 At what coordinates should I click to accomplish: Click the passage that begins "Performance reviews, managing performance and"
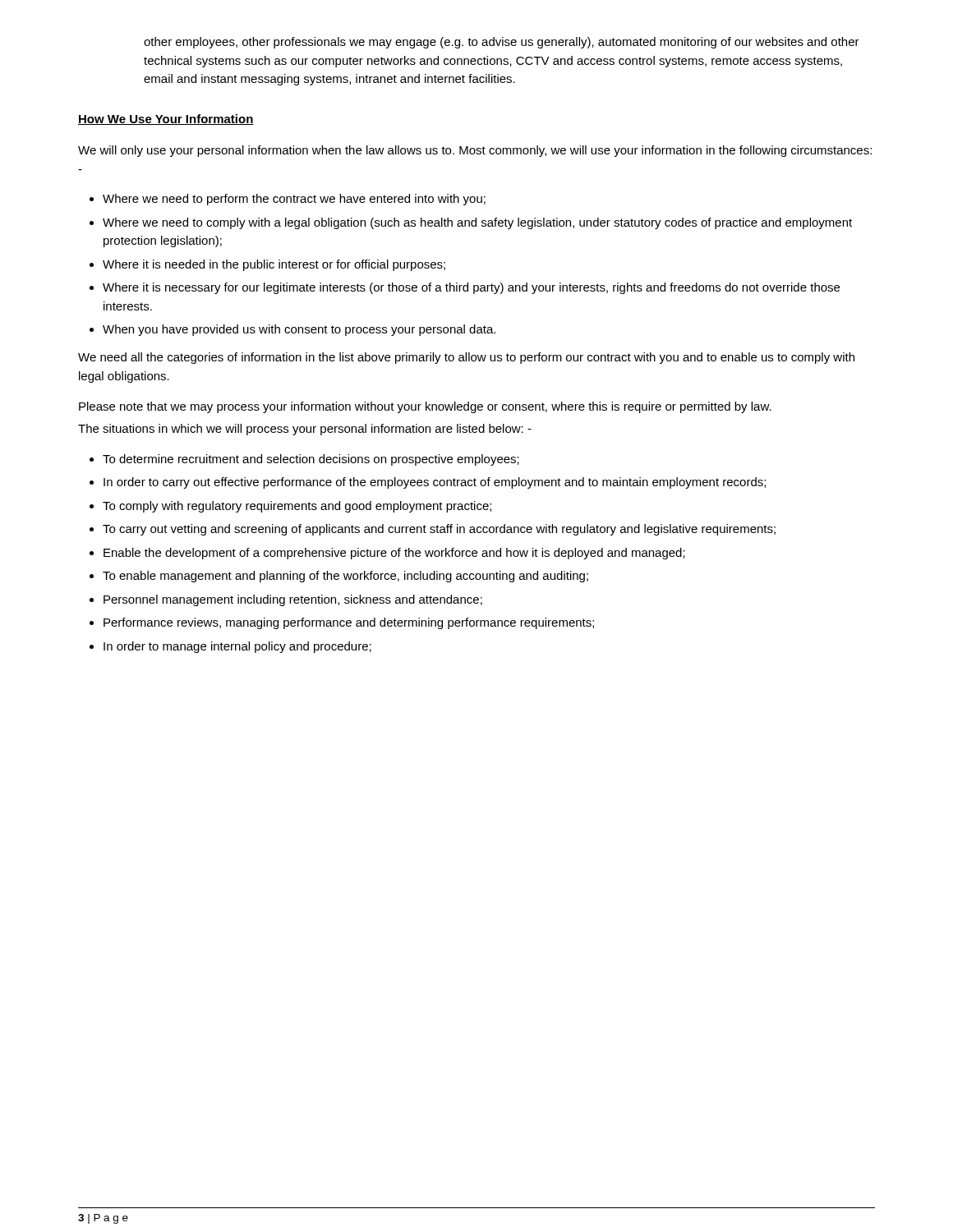489,623
